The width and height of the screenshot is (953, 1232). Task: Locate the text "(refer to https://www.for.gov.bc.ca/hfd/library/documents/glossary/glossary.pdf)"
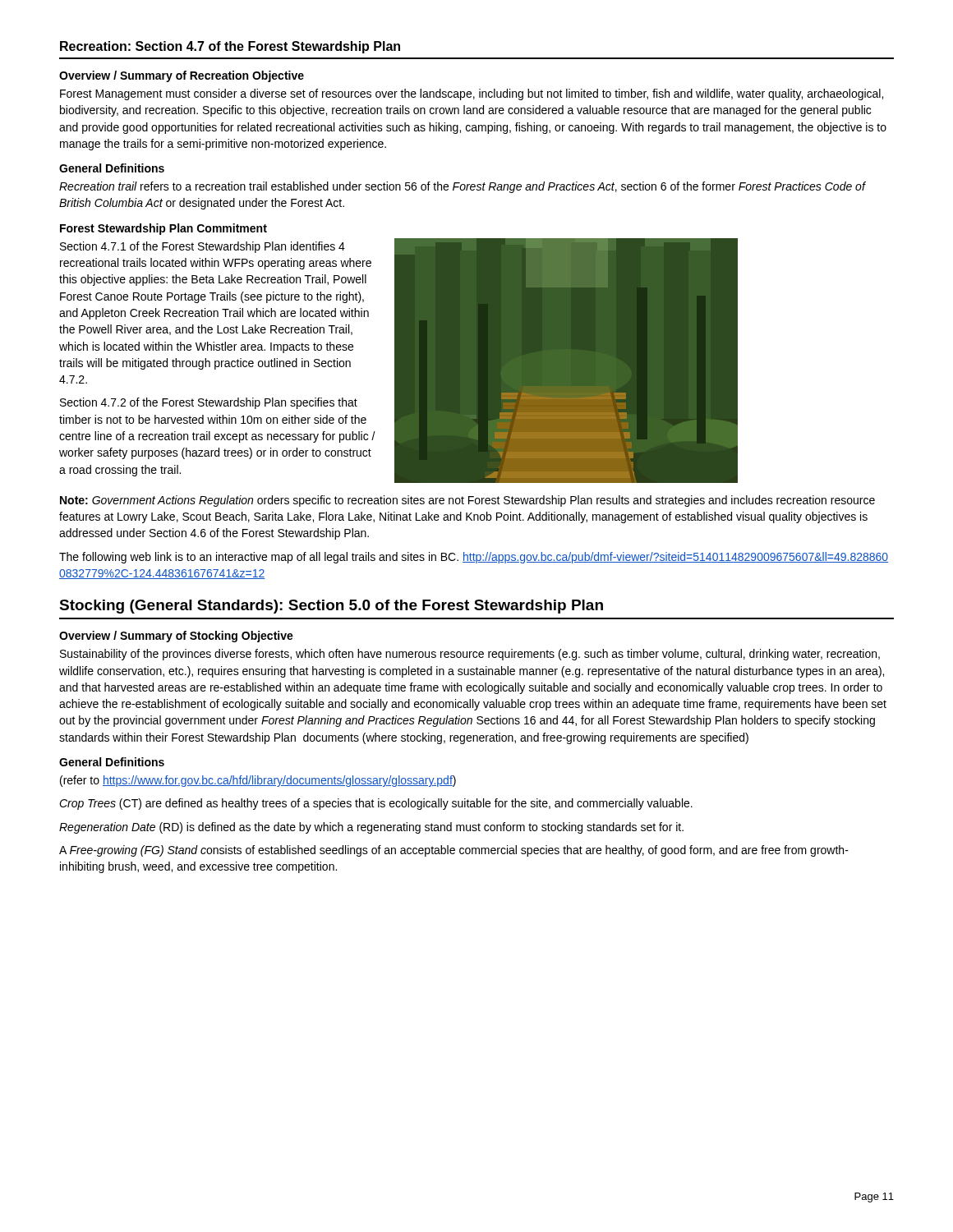click(x=258, y=781)
